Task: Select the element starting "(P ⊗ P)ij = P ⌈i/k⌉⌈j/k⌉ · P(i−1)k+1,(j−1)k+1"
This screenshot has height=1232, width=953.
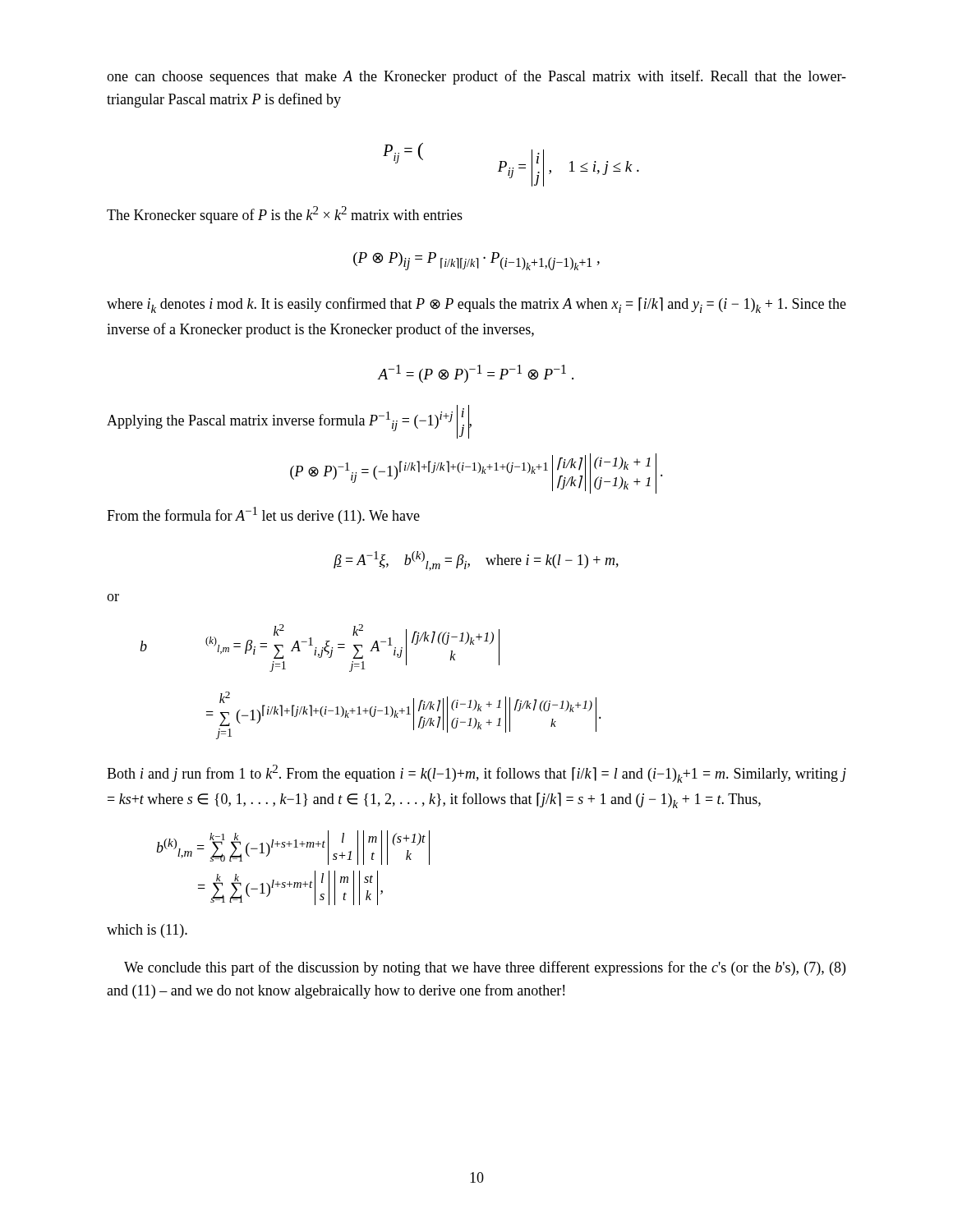Action: tap(476, 261)
